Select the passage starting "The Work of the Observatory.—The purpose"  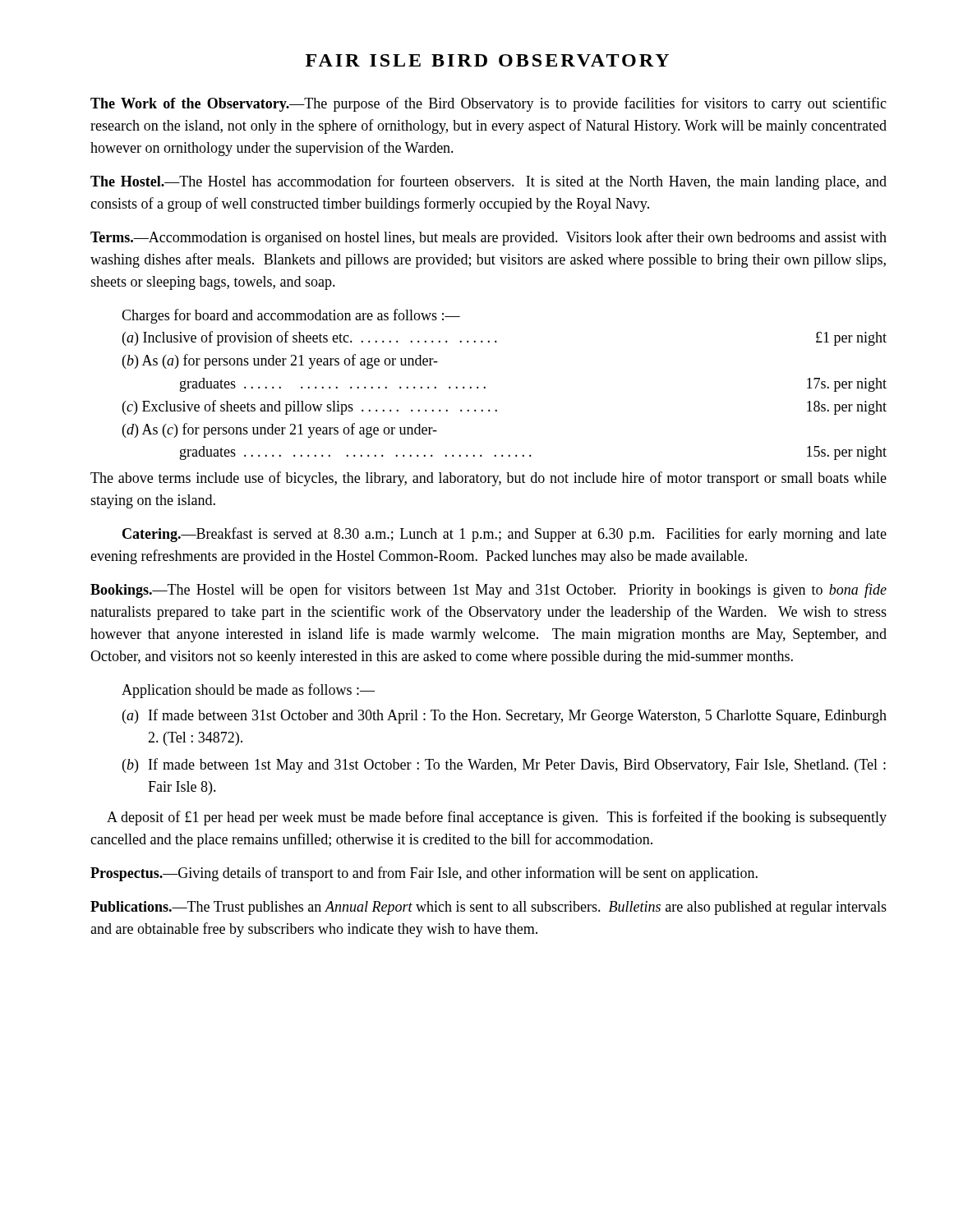[488, 126]
